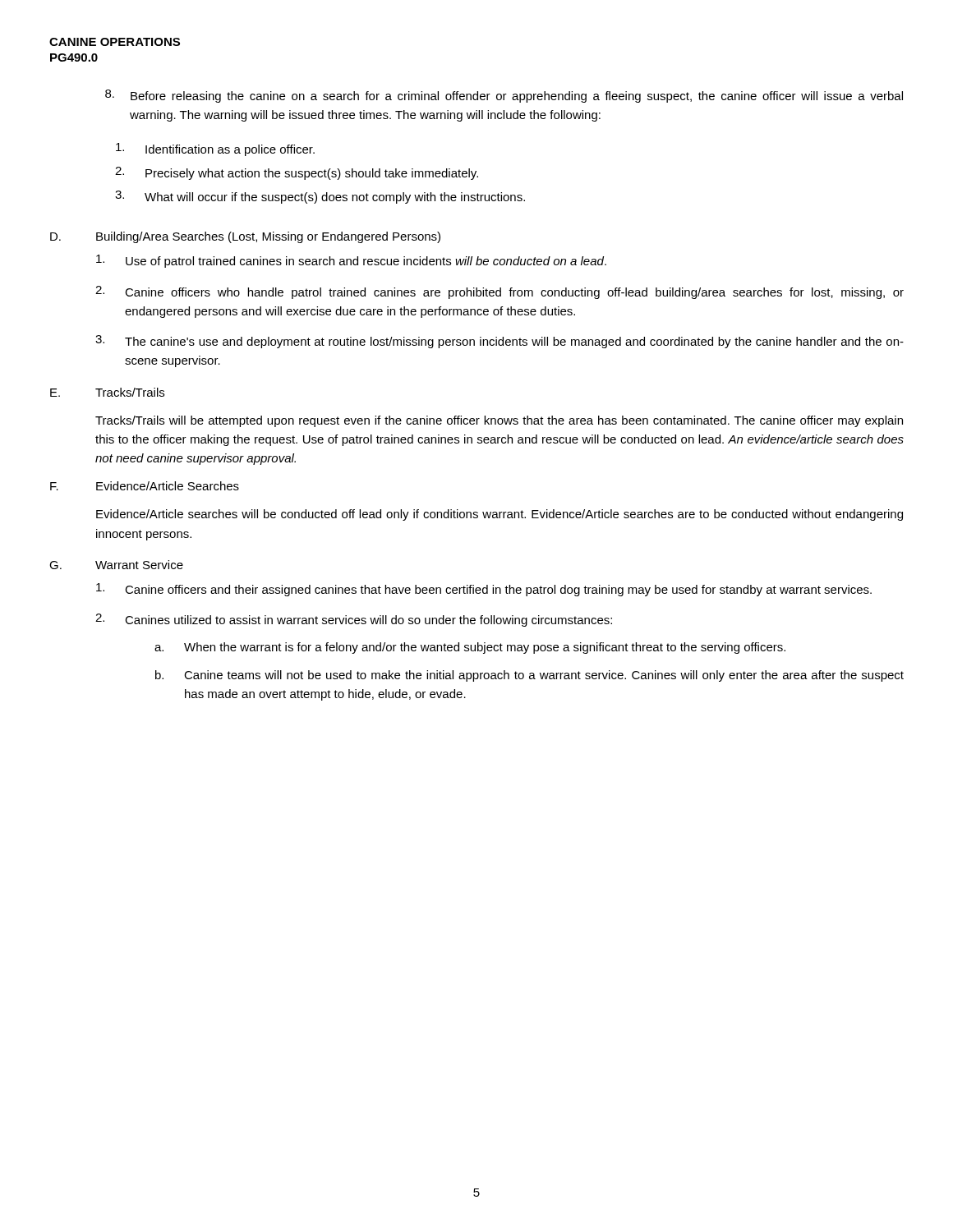Viewport: 953px width, 1232px height.
Task: Click on the passage starting "b. Canine teams will not be"
Action: coord(529,684)
